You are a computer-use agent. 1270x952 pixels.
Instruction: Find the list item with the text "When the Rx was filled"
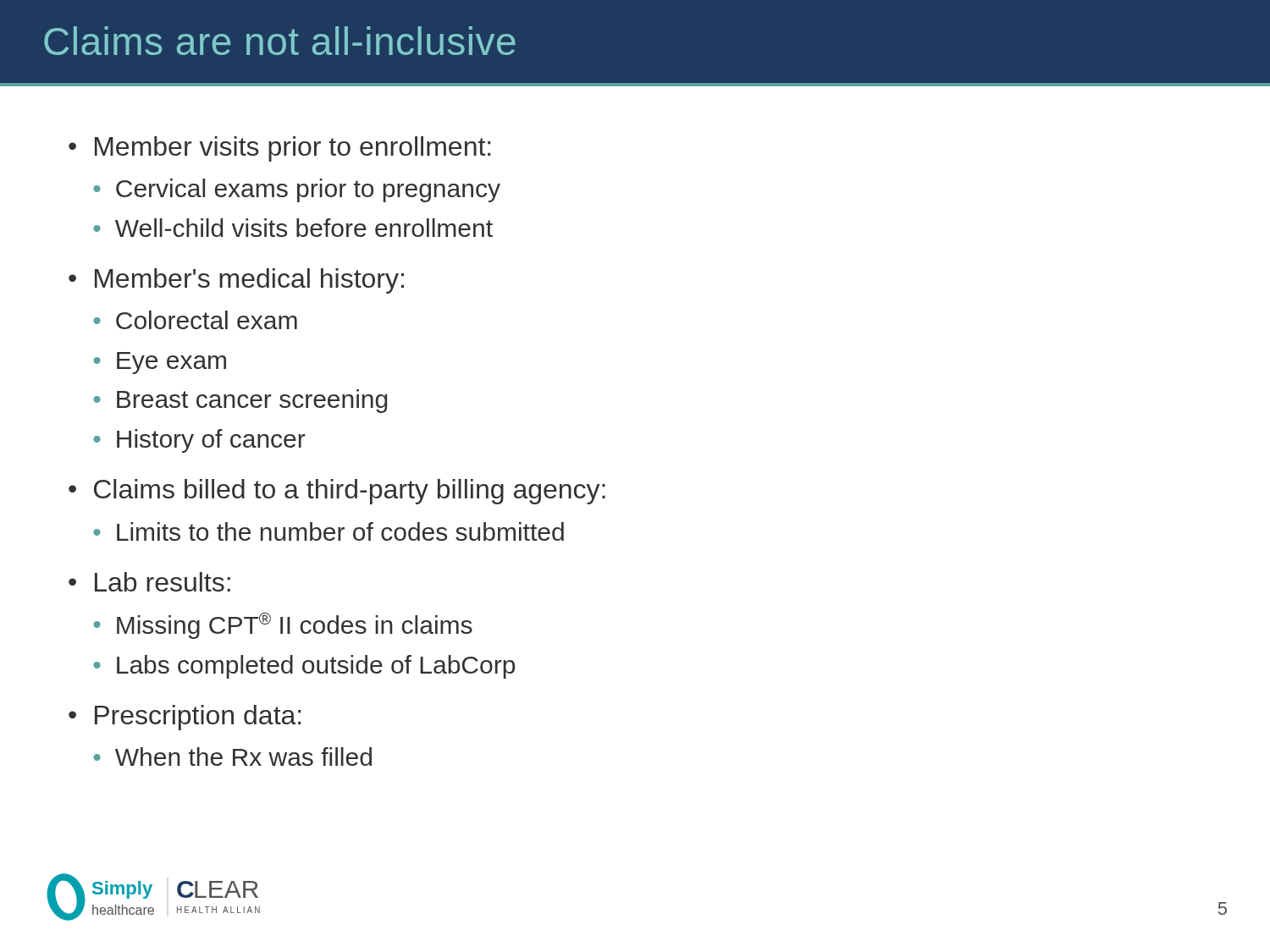[243, 757]
